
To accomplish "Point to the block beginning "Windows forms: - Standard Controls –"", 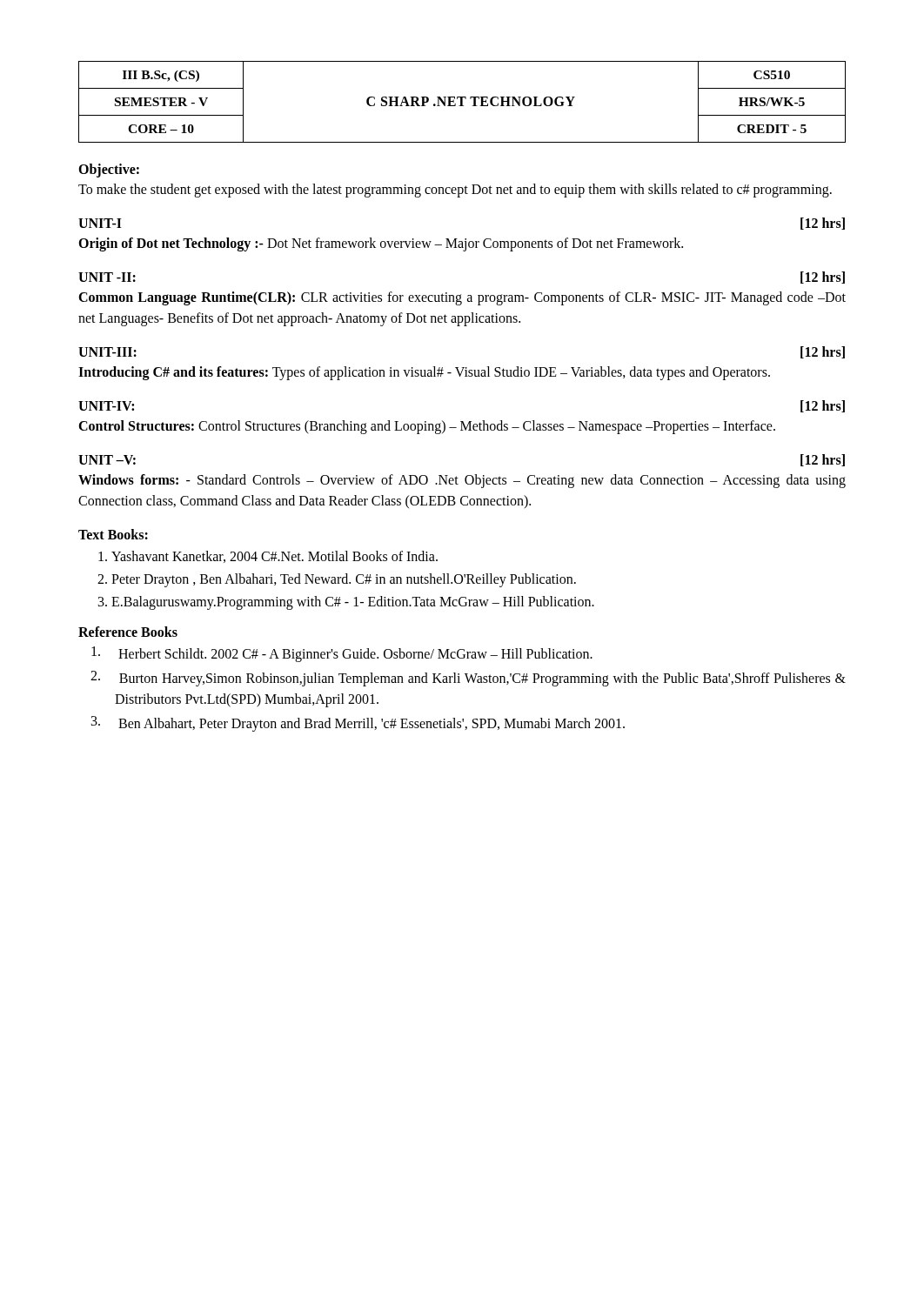I will click(x=462, y=490).
